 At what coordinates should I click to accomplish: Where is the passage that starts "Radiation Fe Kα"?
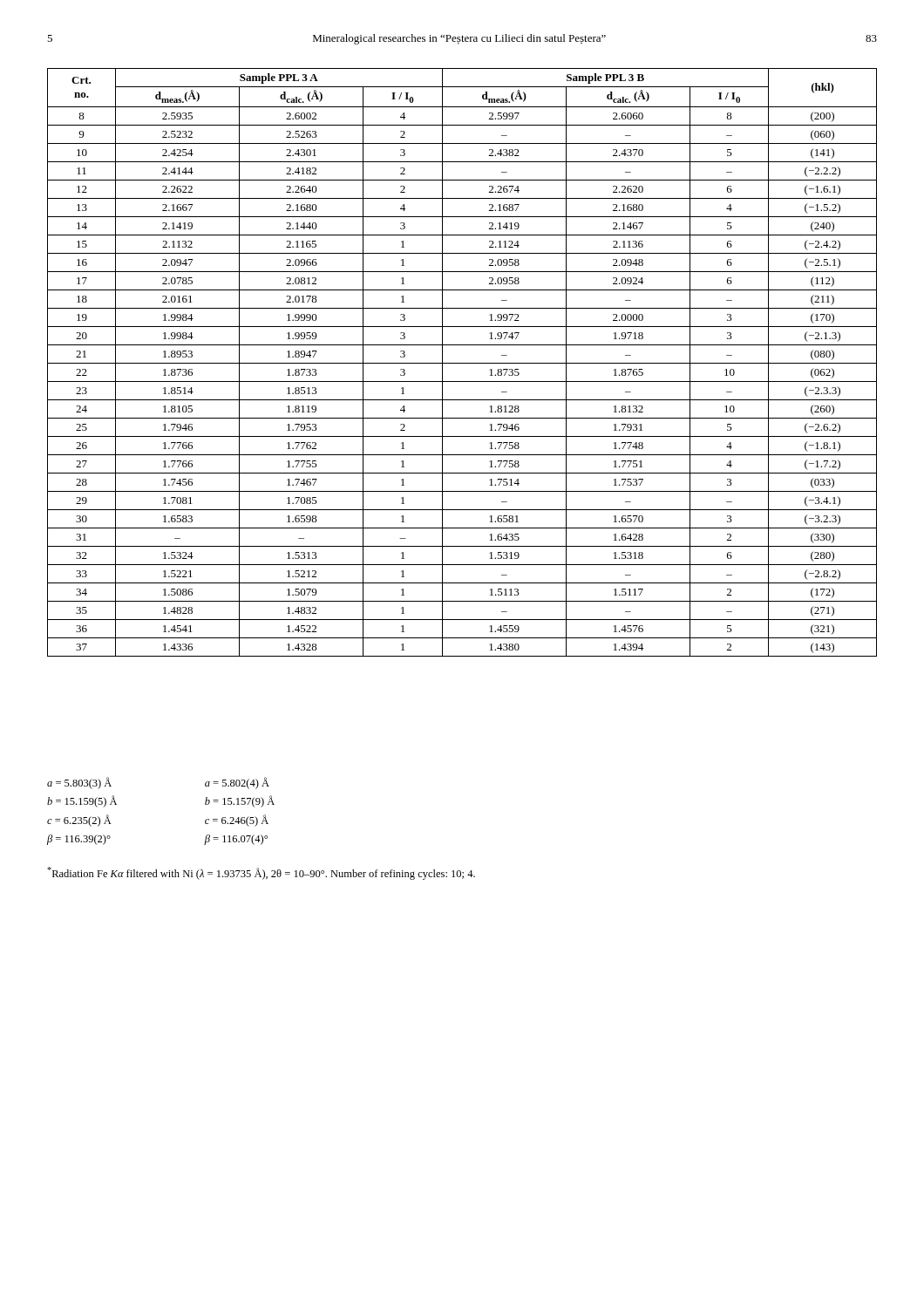[x=261, y=873]
